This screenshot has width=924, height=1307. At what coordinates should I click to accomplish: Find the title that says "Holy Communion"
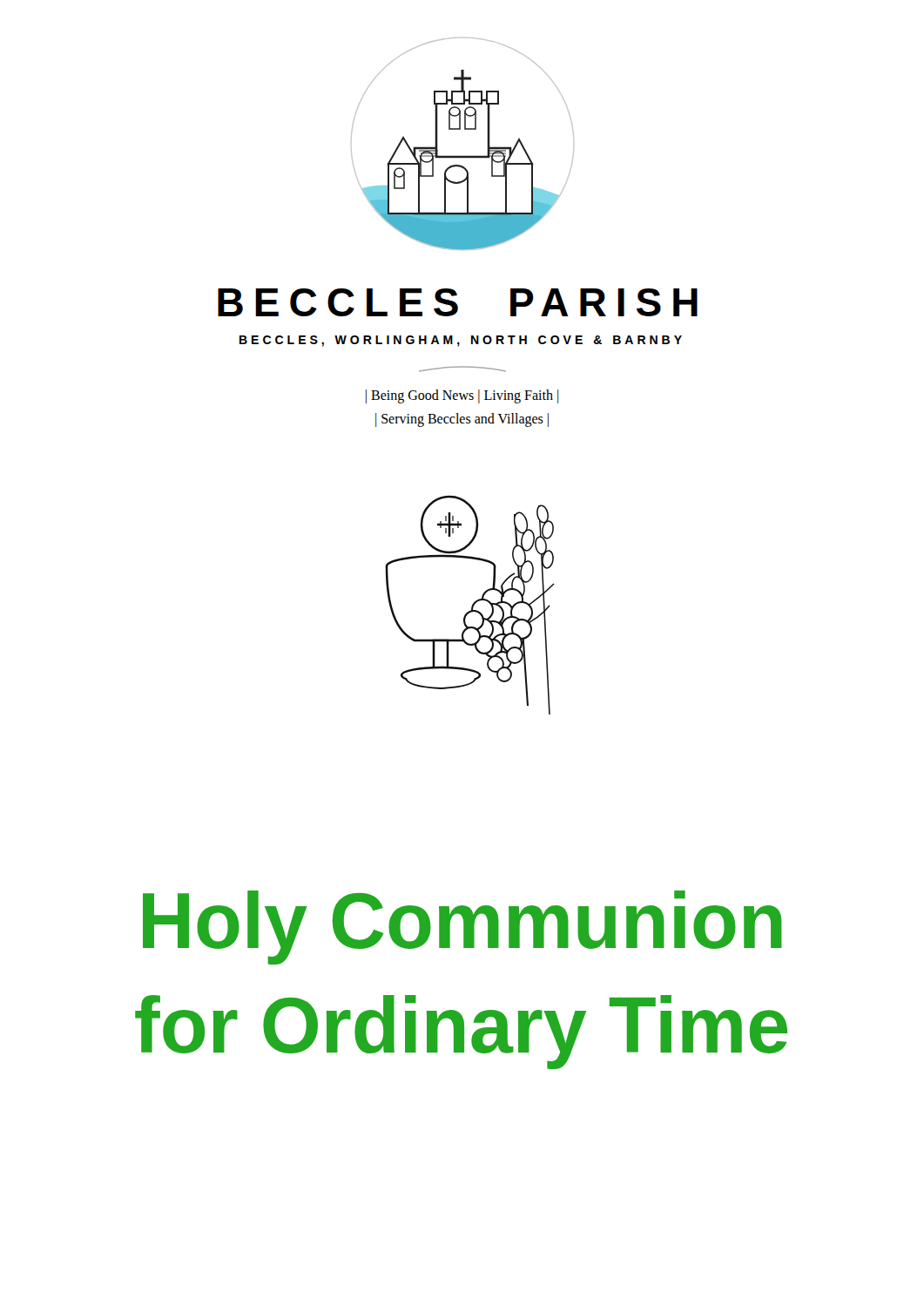click(x=462, y=921)
